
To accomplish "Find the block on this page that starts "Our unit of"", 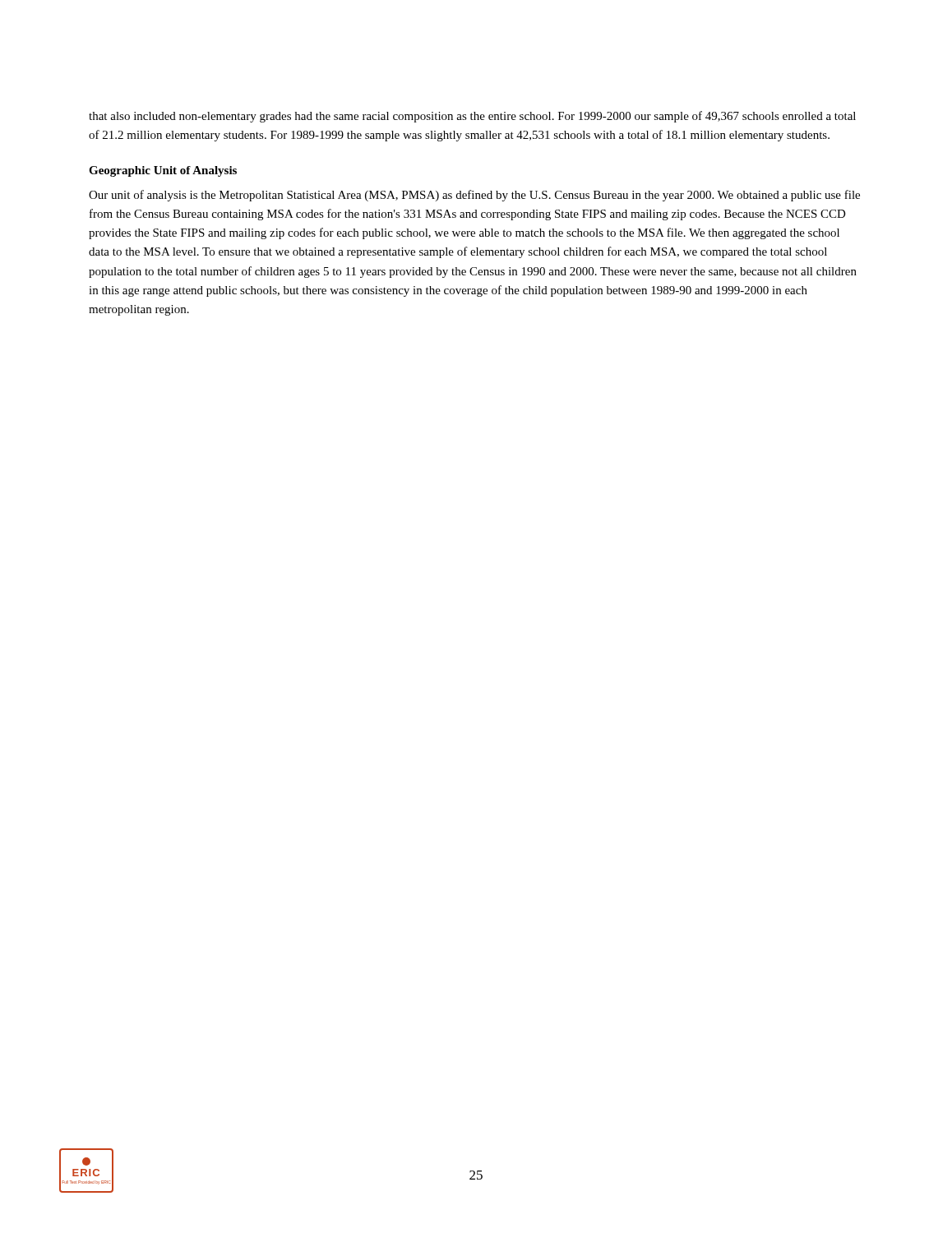I will [x=475, y=252].
